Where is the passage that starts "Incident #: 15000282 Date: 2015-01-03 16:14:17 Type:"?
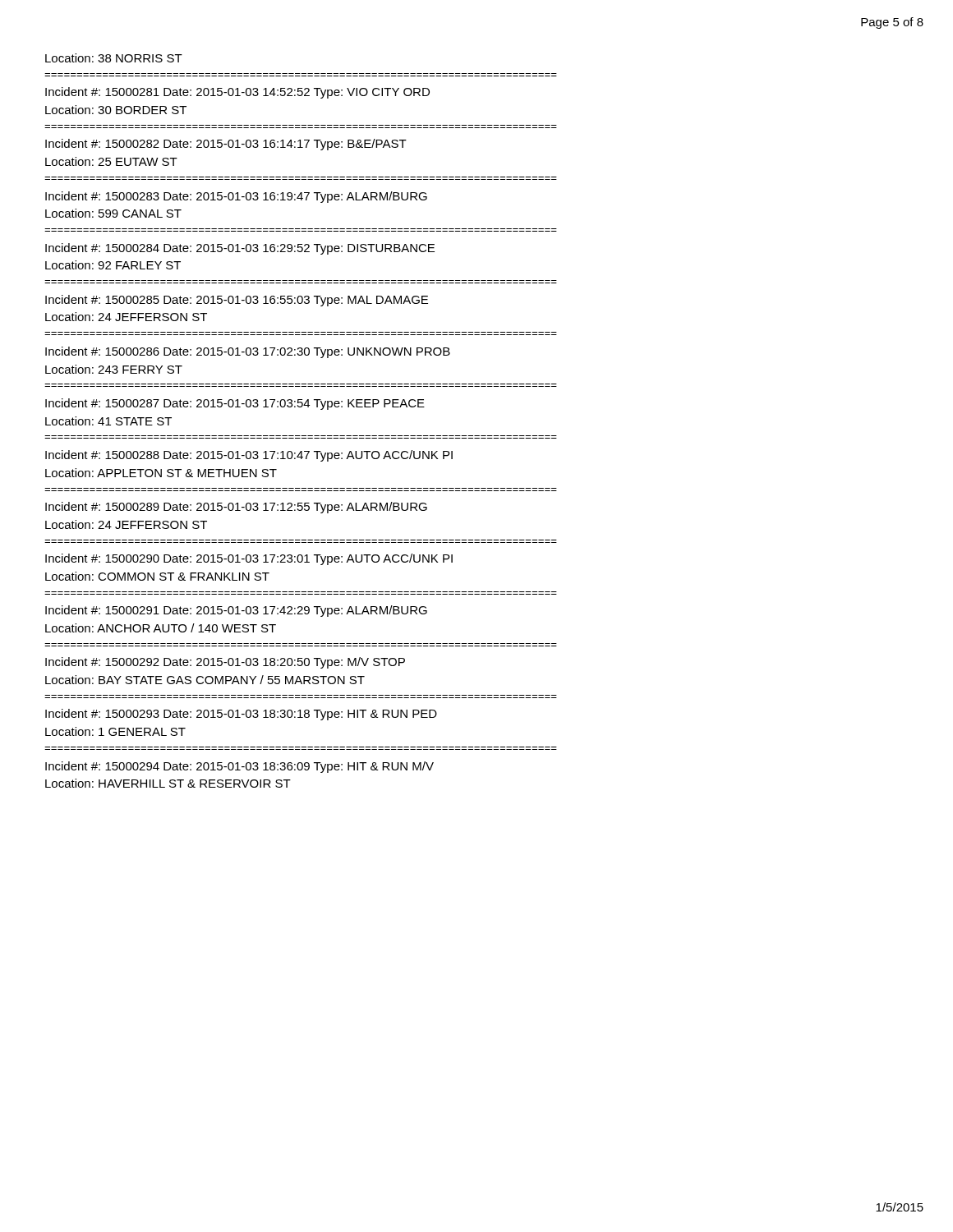Viewport: 953px width, 1232px height. point(226,145)
